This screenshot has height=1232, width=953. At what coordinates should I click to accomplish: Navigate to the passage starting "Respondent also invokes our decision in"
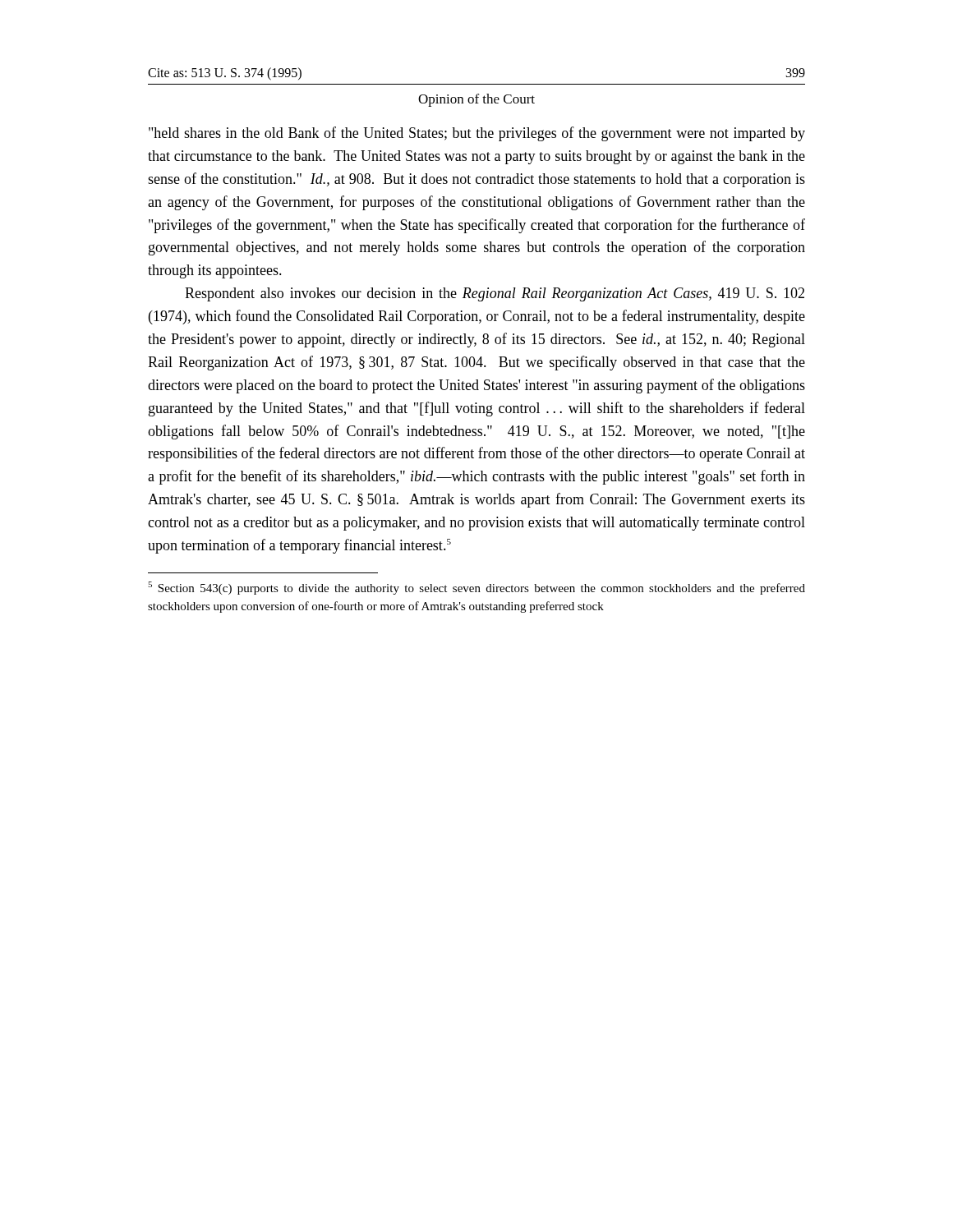click(476, 420)
